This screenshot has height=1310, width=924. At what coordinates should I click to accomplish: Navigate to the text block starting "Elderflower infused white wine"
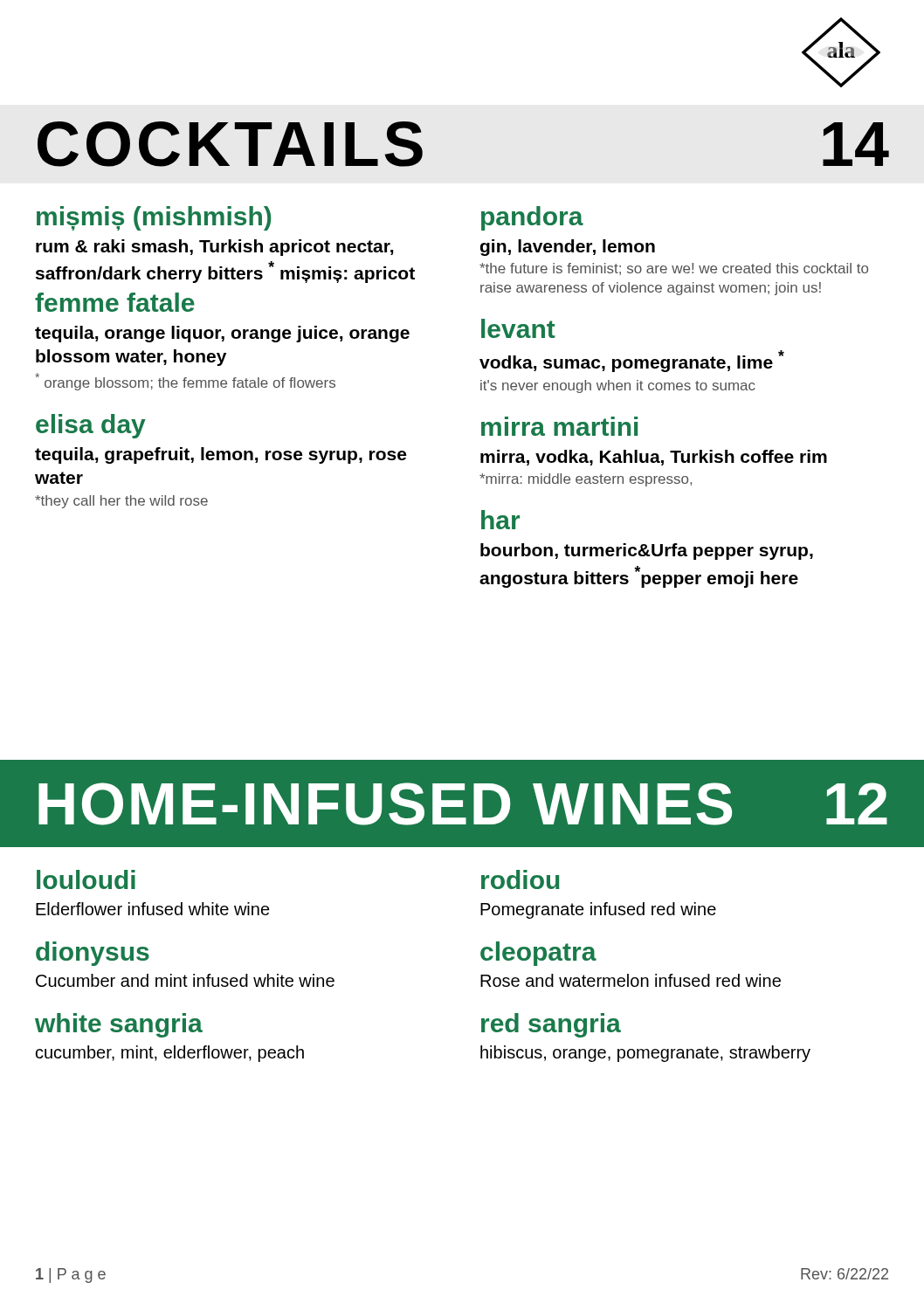click(x=240, y=909)
